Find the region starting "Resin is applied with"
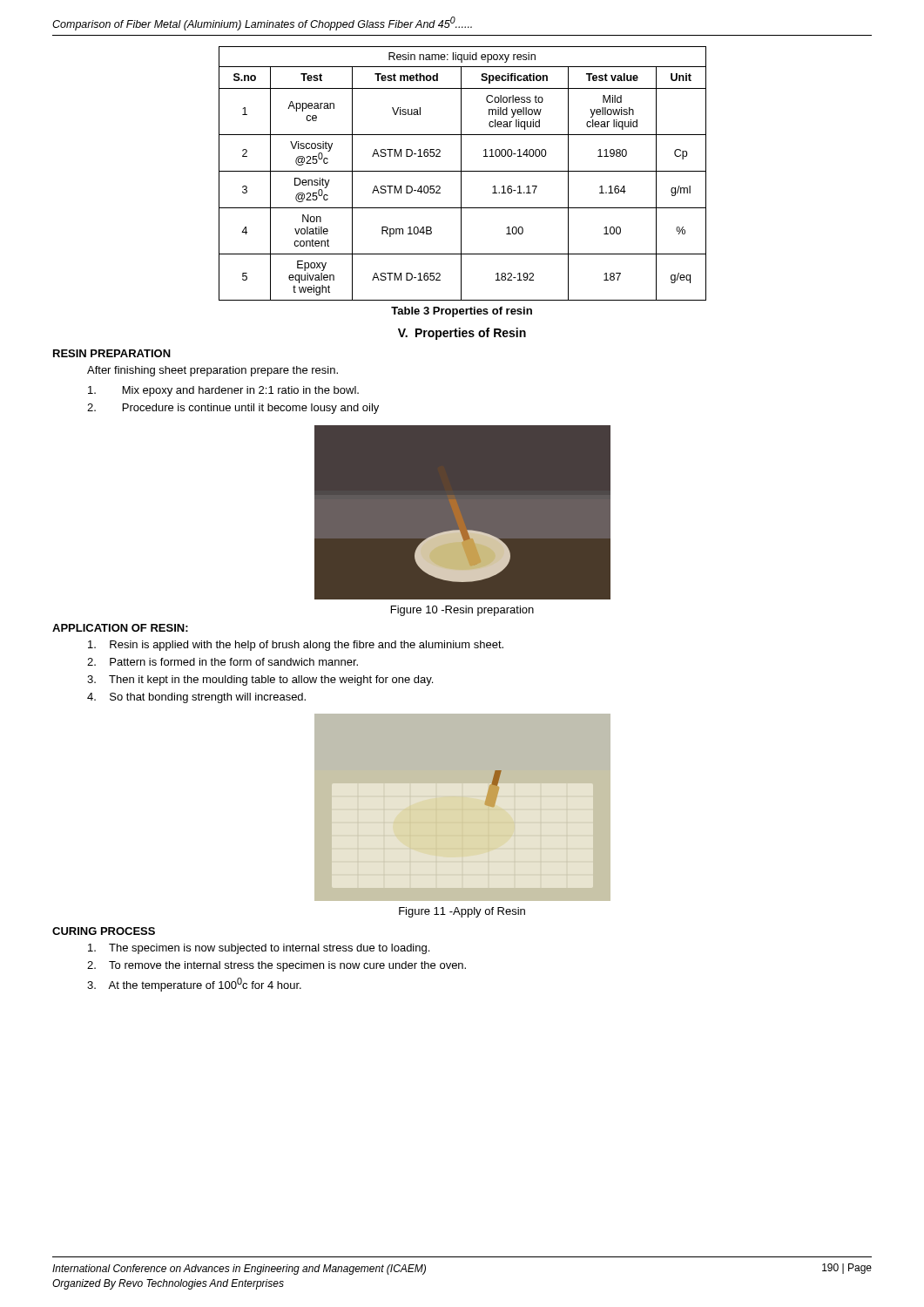This screenshot has height=1307, width=924. pyautogui.click(x=296, y=644)
